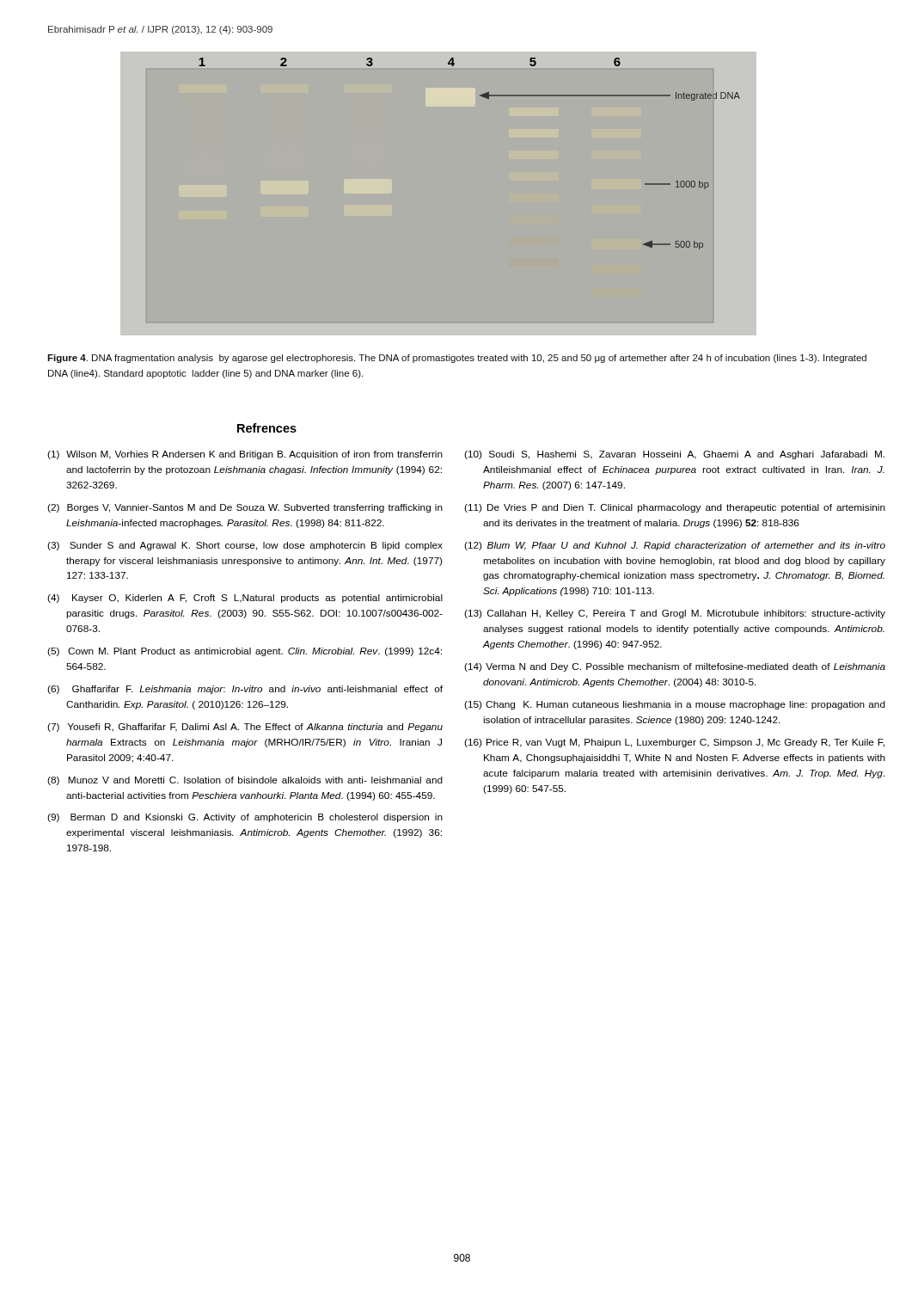Where is the passage that starts "(6) Ghaffarifar F. Leishmania major: In-vitro and in-vivo"?
This screenshot has width=924, height=1290.
[x=245, y=697]
